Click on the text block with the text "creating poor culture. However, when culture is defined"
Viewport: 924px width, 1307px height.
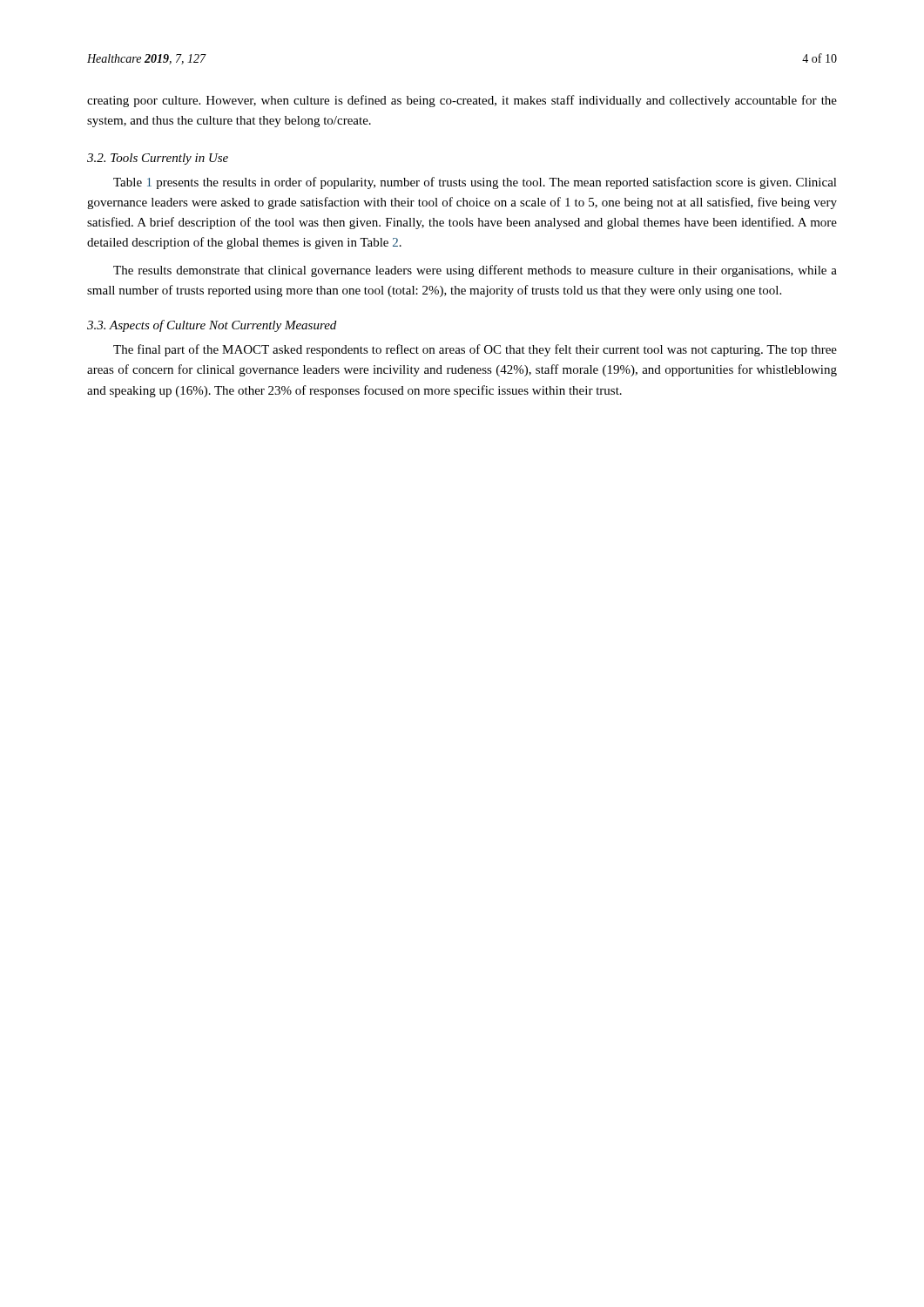coord(462,110)
